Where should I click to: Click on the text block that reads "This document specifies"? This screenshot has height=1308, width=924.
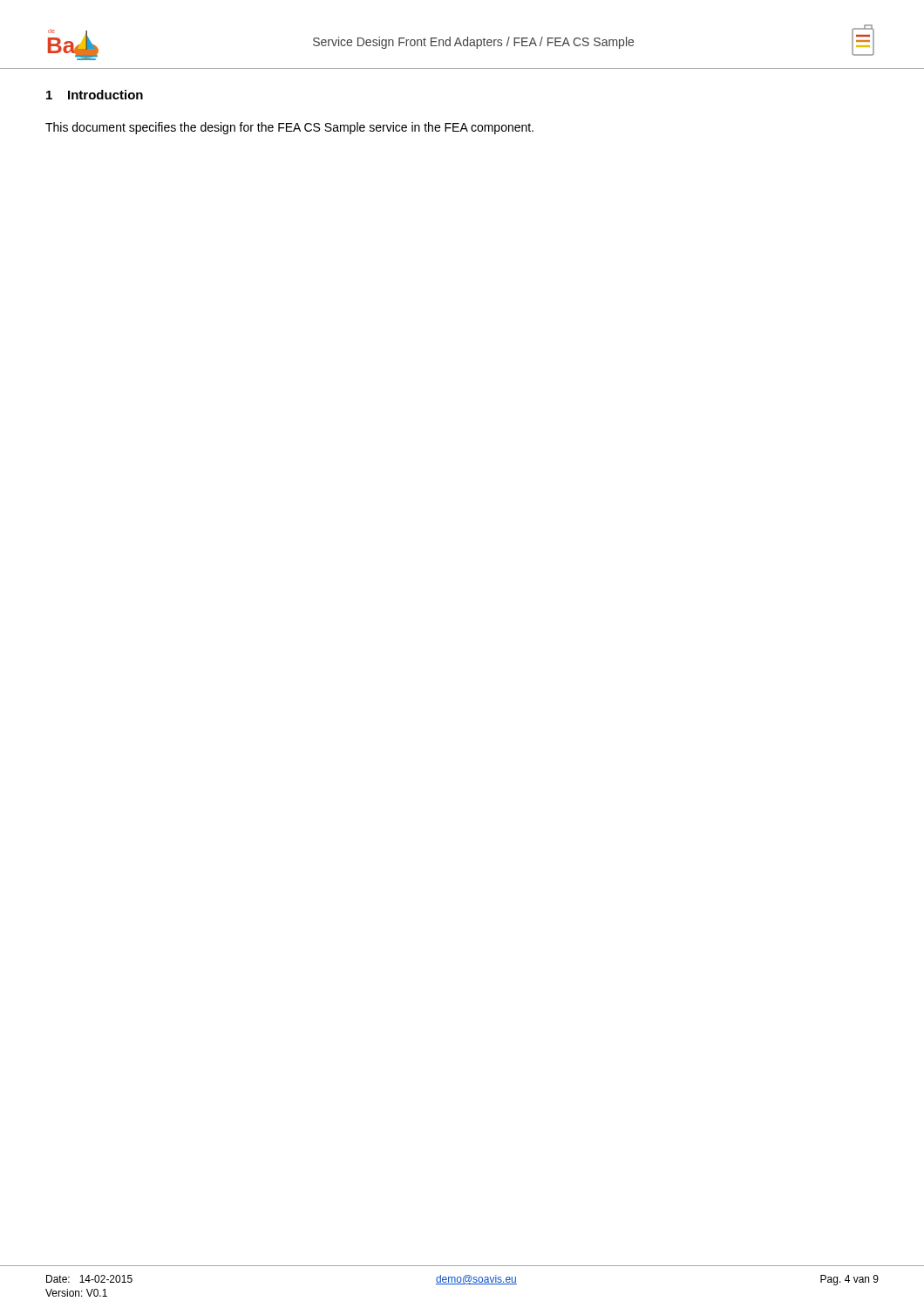tap(290, 127)
